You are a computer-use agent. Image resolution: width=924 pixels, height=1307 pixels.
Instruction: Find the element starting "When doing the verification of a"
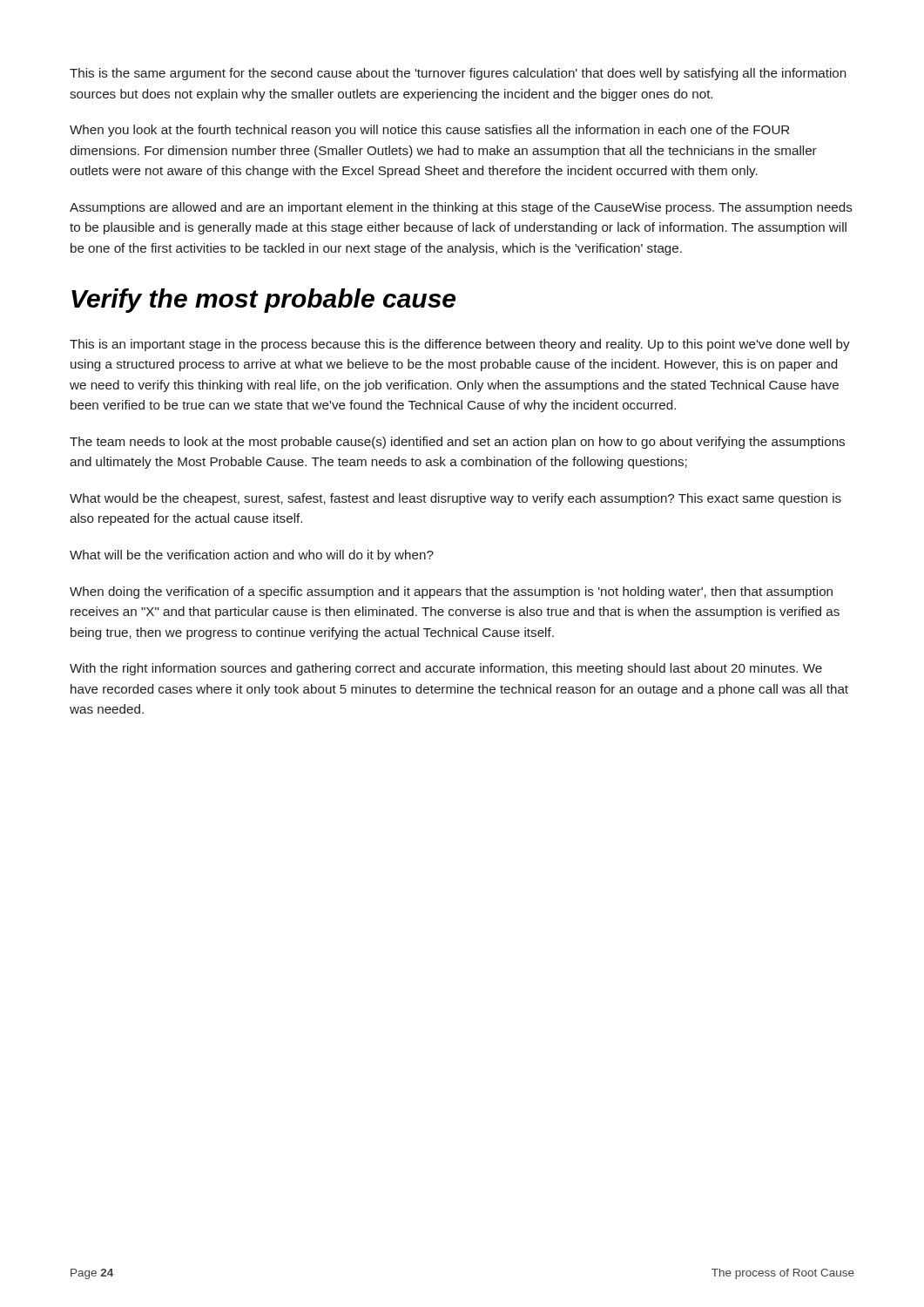[x=455, y=611]
